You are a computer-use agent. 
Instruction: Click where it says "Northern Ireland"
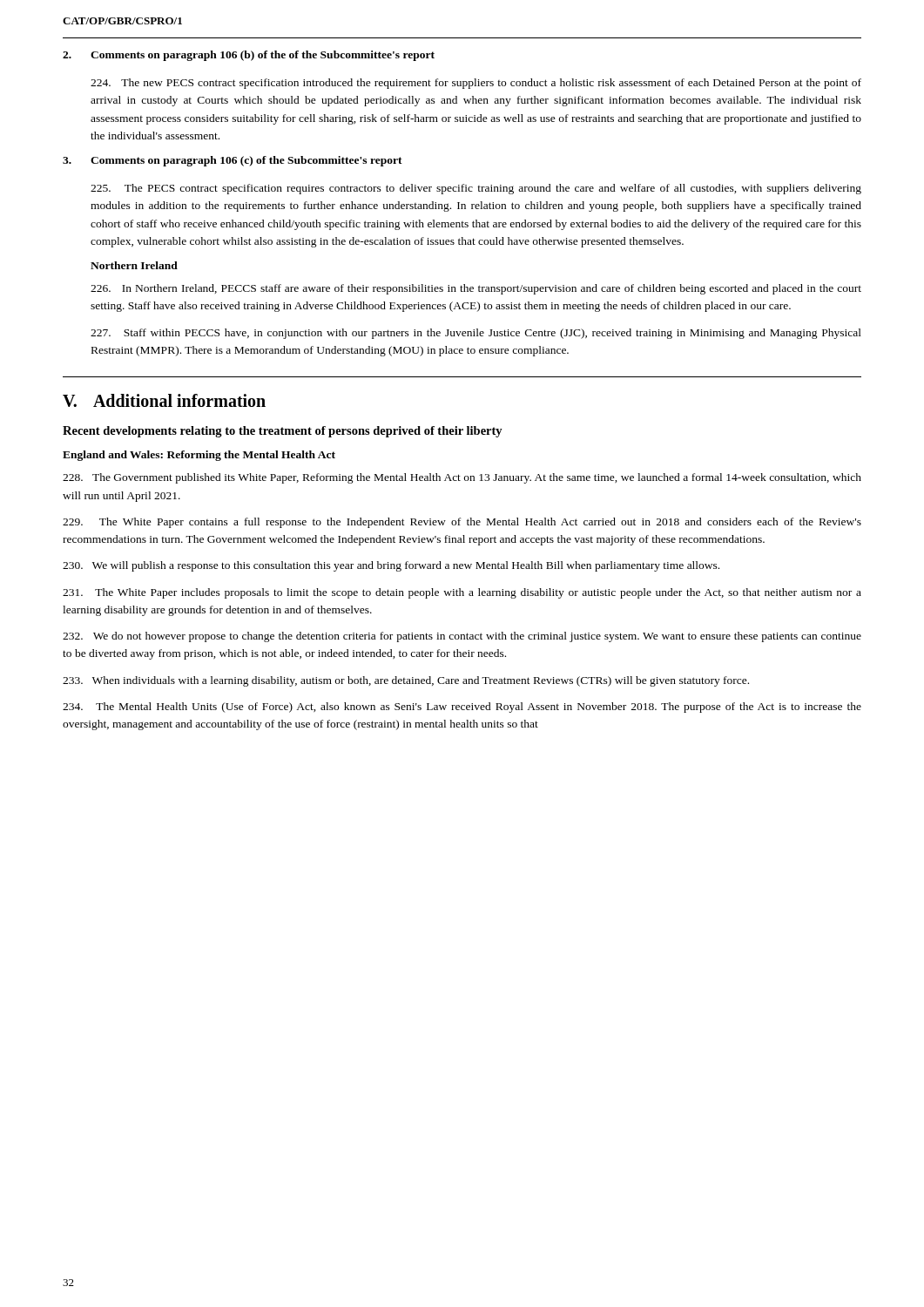coord(134,265)
